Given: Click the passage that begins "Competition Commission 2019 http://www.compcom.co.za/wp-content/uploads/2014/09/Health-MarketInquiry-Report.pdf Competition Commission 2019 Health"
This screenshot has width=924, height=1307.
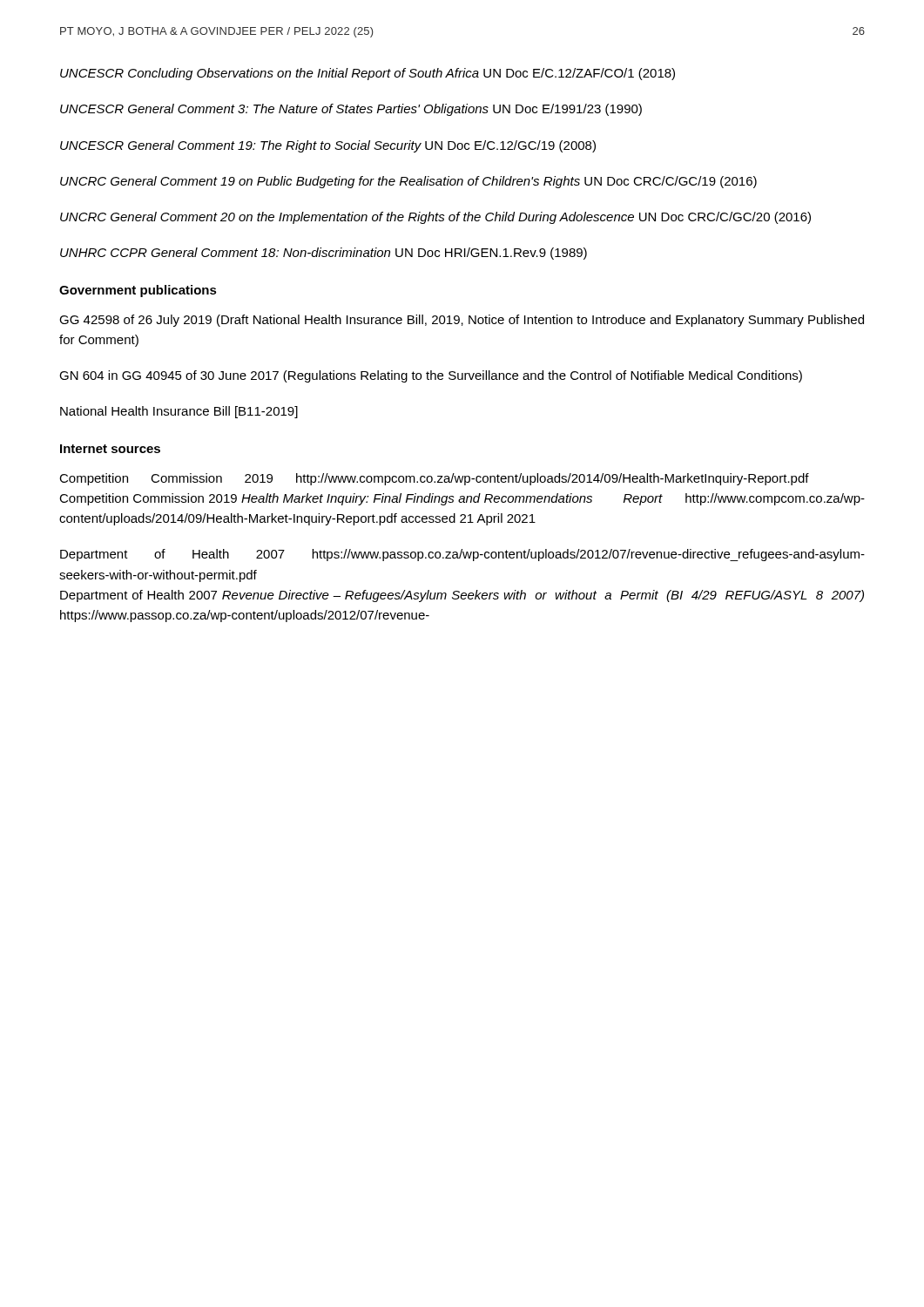Looking at the screenshot, I should point(462,498).
